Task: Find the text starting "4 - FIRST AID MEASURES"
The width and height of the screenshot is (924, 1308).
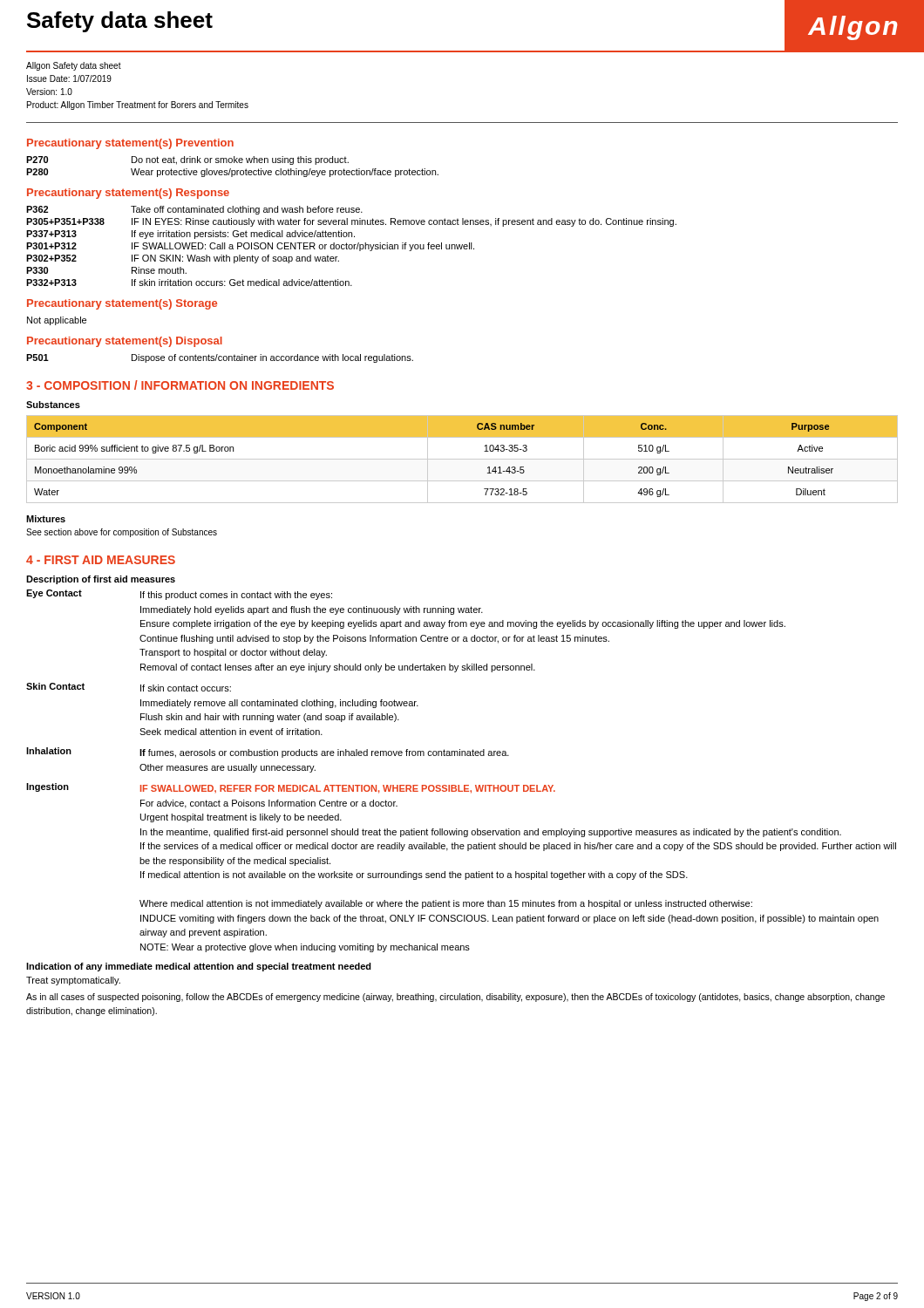Action: pyautogui.click(x=101, y=560)
